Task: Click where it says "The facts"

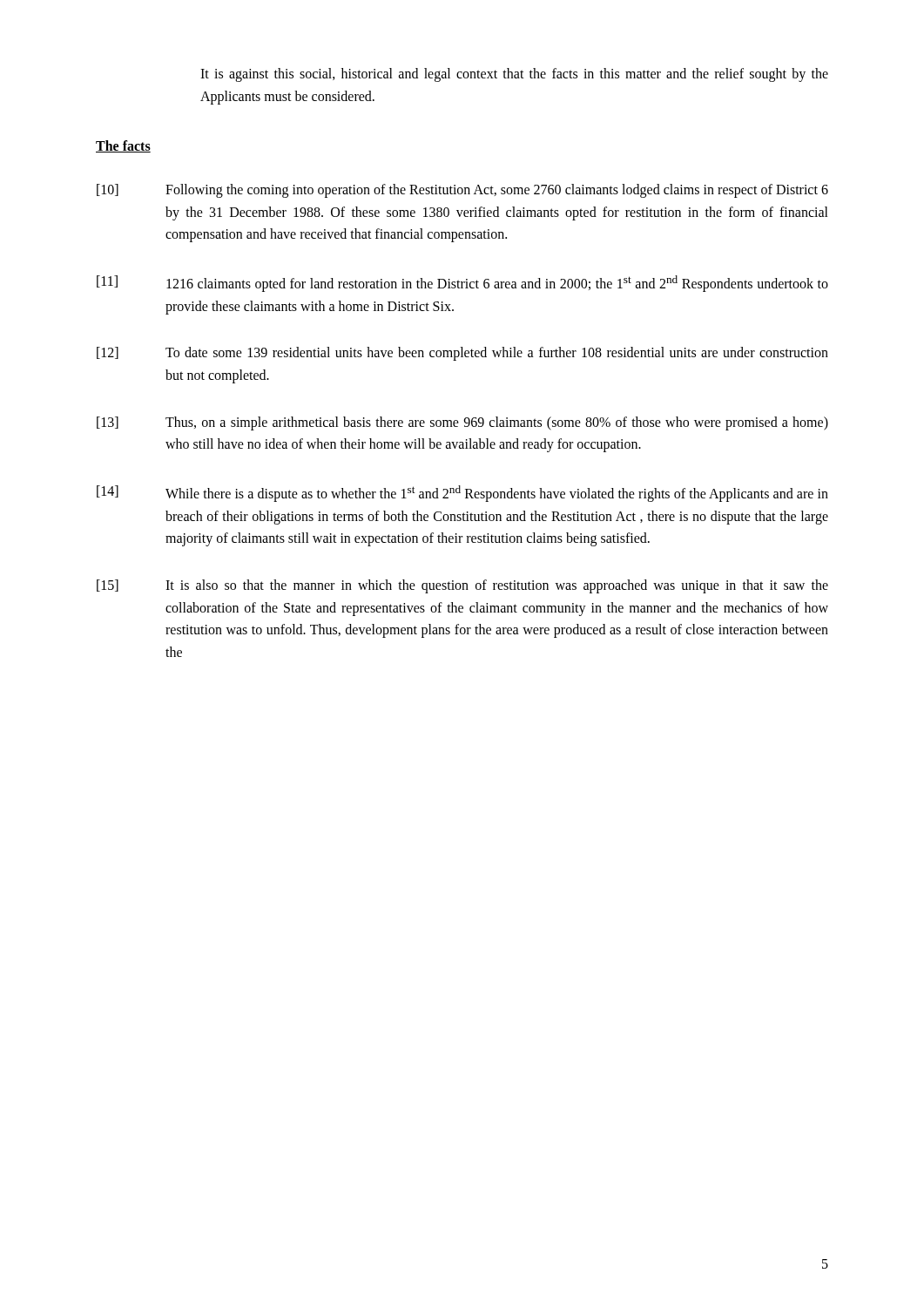Action: point(123,146)
